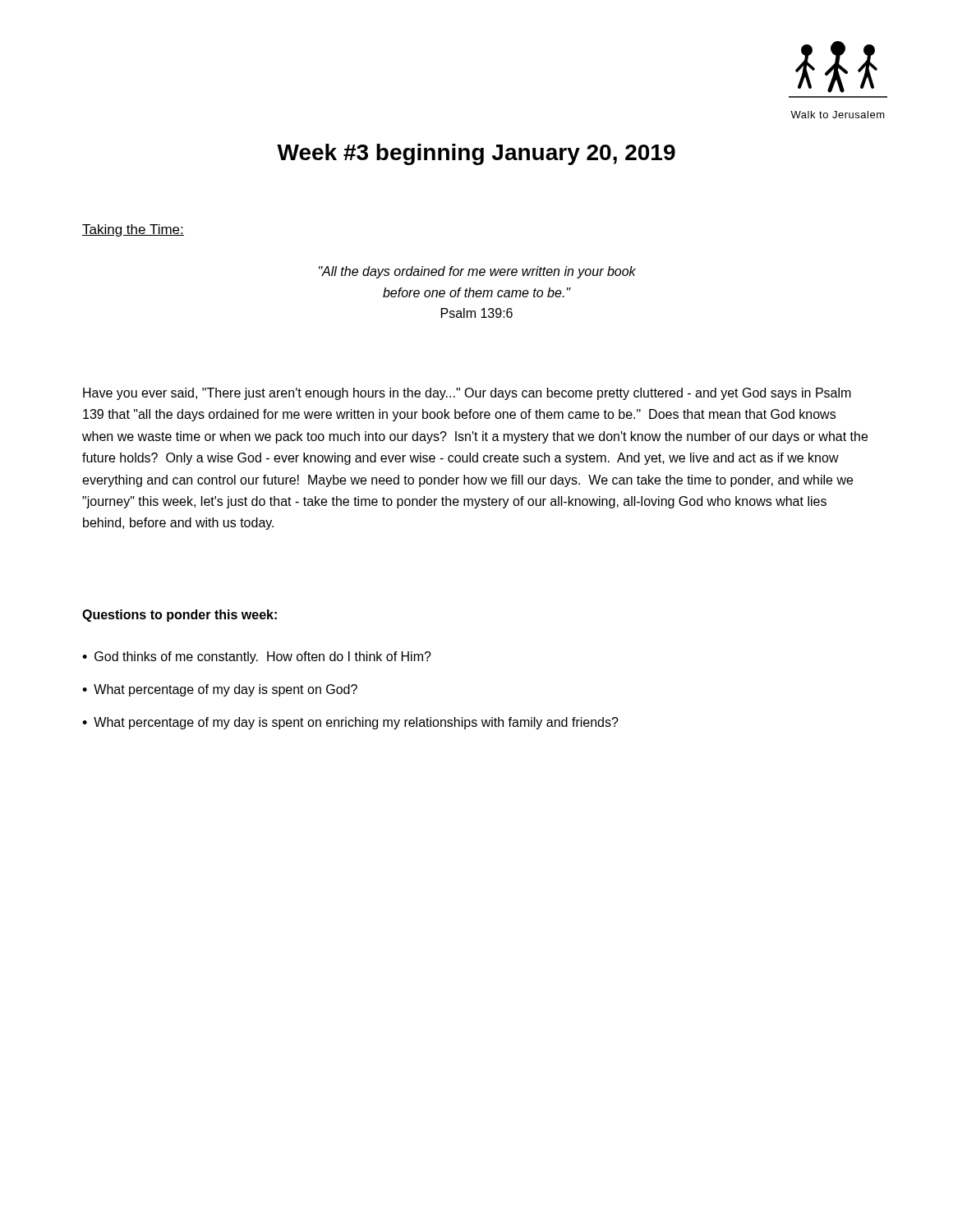This screenshot has height=1232, width=953.
Task: Point to the block beginning ""All the days"
Action: coord(476,293)
